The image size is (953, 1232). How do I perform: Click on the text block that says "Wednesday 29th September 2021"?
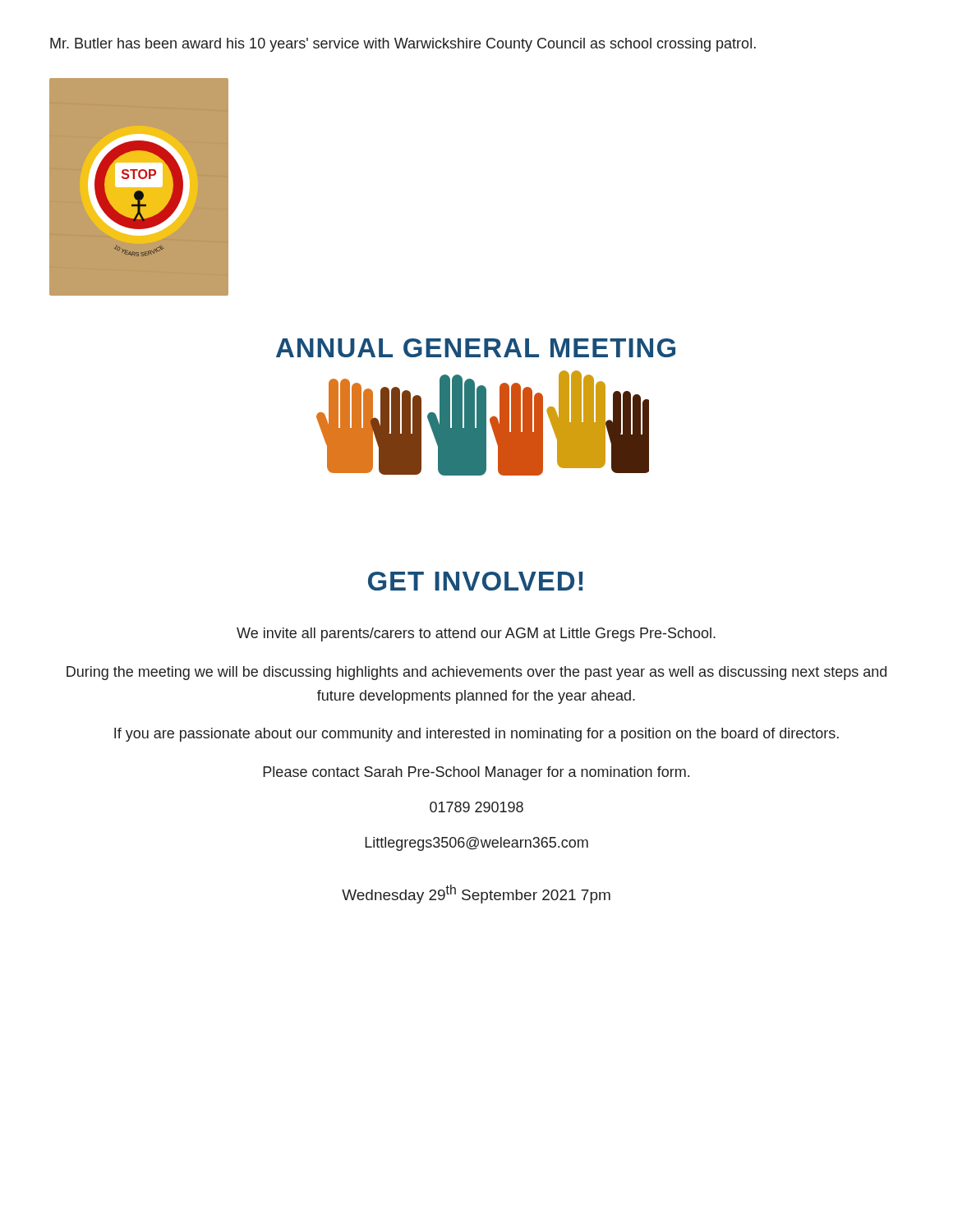click(x=476, y=893)
